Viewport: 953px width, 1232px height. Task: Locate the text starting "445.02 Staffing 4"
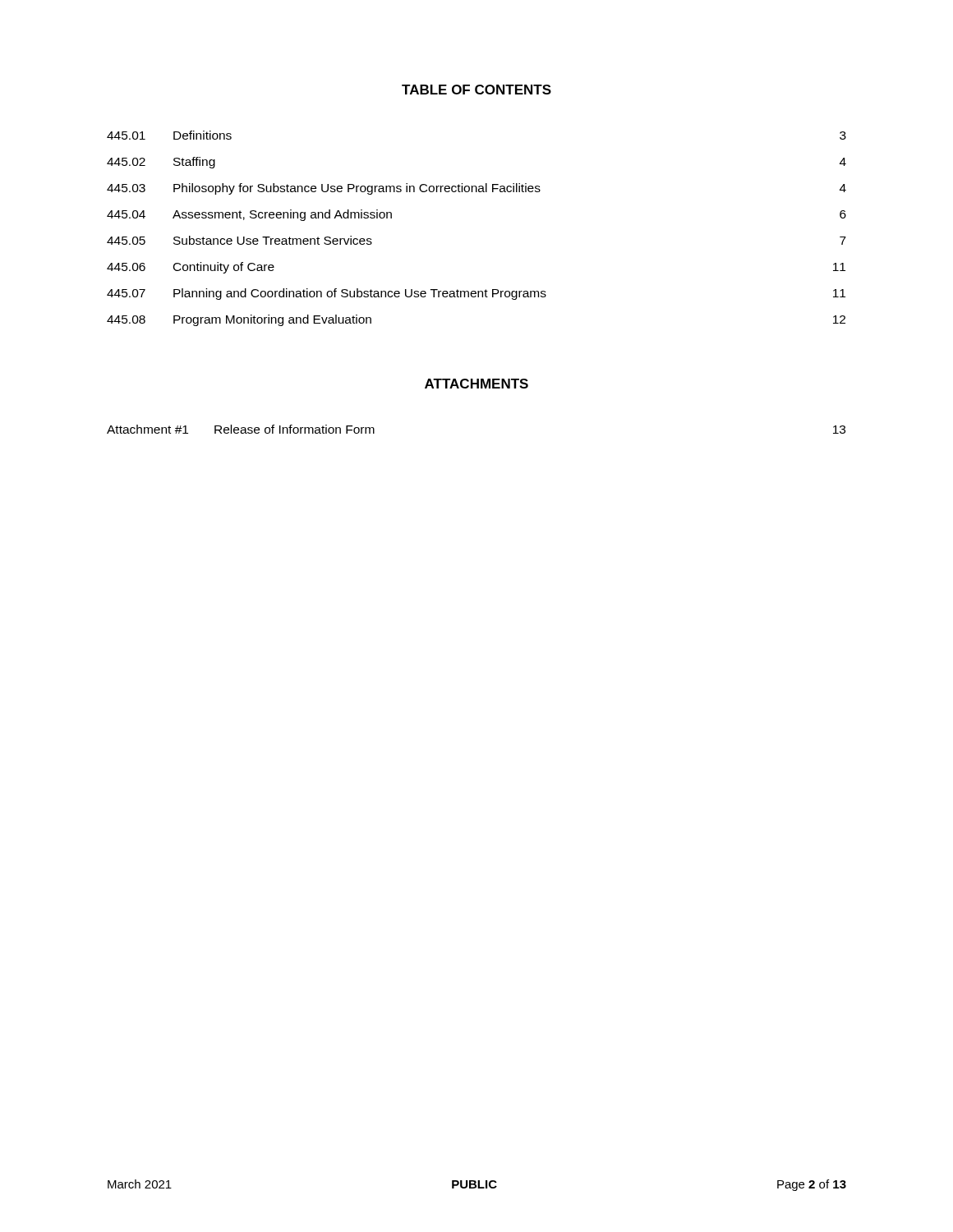[x=124, y=161]
